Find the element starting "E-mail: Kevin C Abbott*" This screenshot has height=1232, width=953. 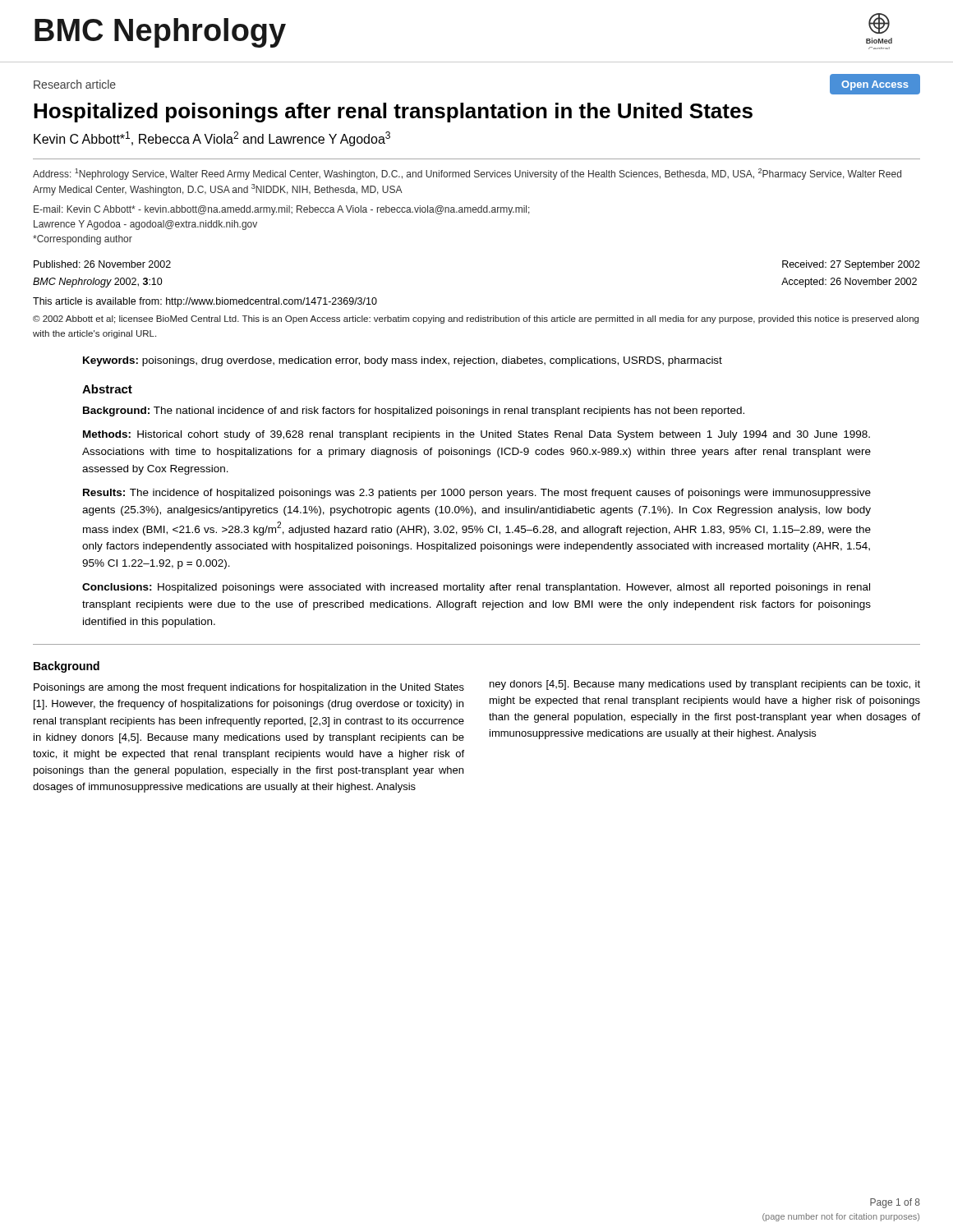282,217
